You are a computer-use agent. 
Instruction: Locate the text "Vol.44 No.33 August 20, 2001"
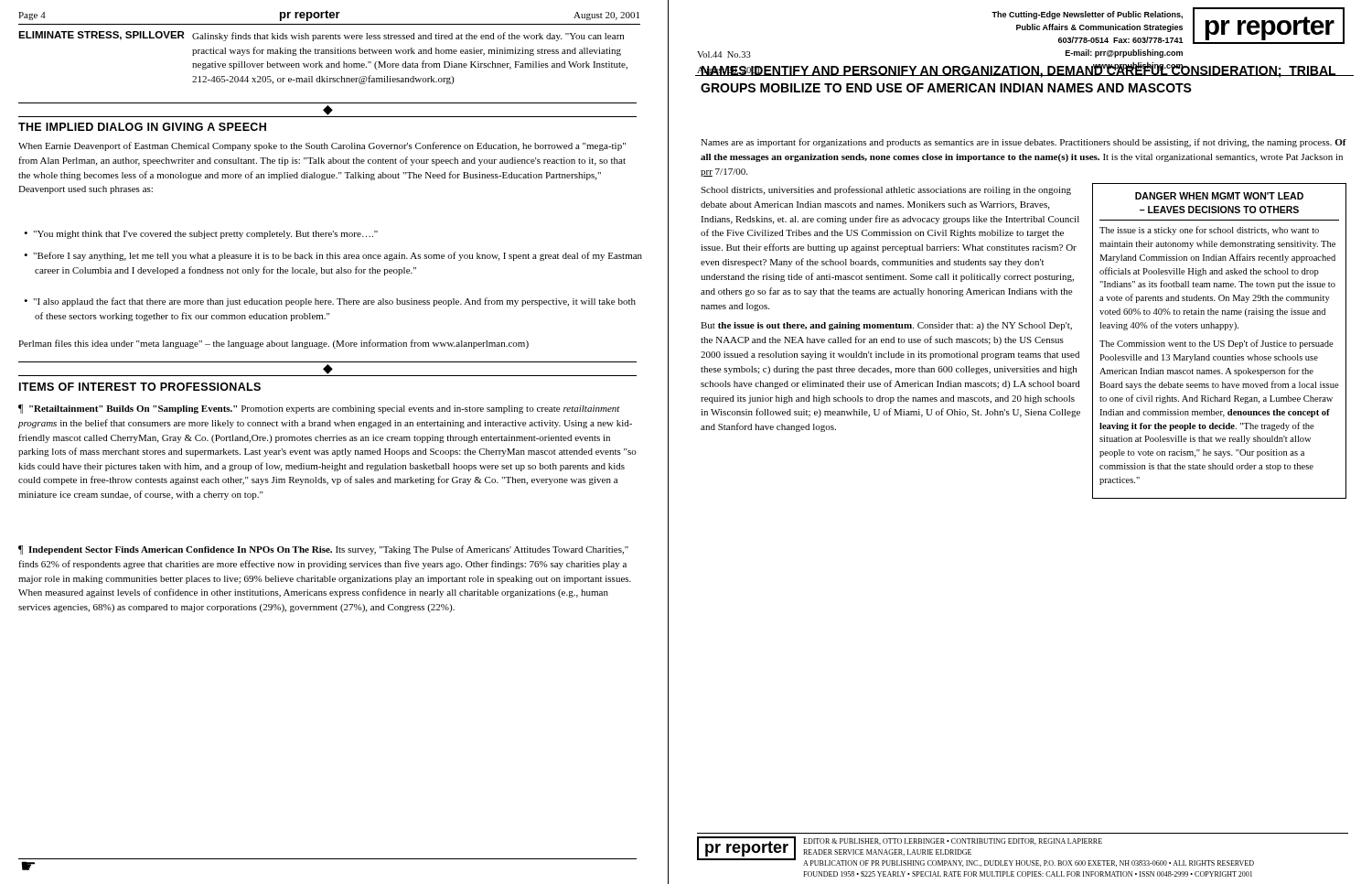pyautogui.click(x=729, y=62)
